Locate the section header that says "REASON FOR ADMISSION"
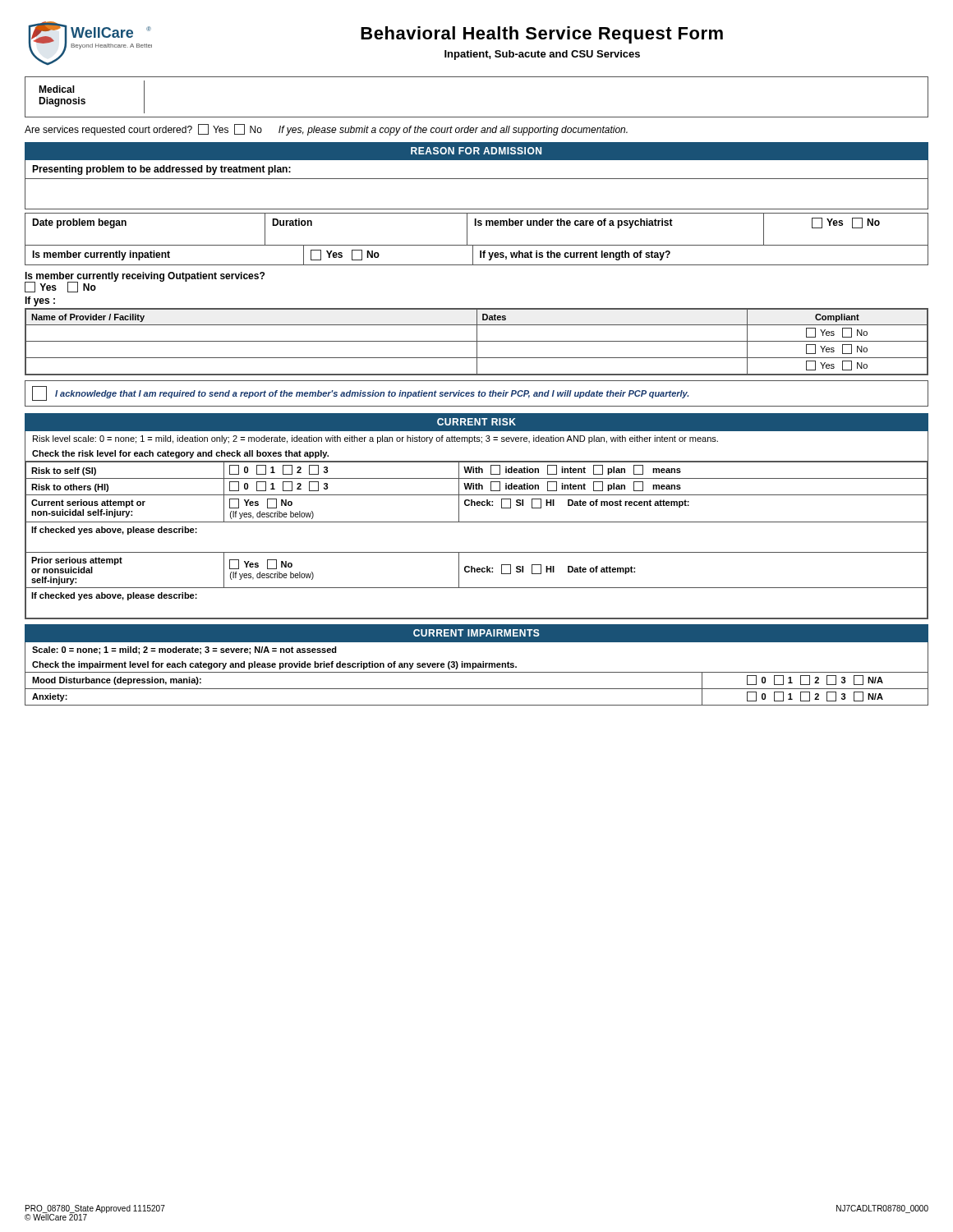Viewport: 953px width, 1232px height. click(476, 151)
